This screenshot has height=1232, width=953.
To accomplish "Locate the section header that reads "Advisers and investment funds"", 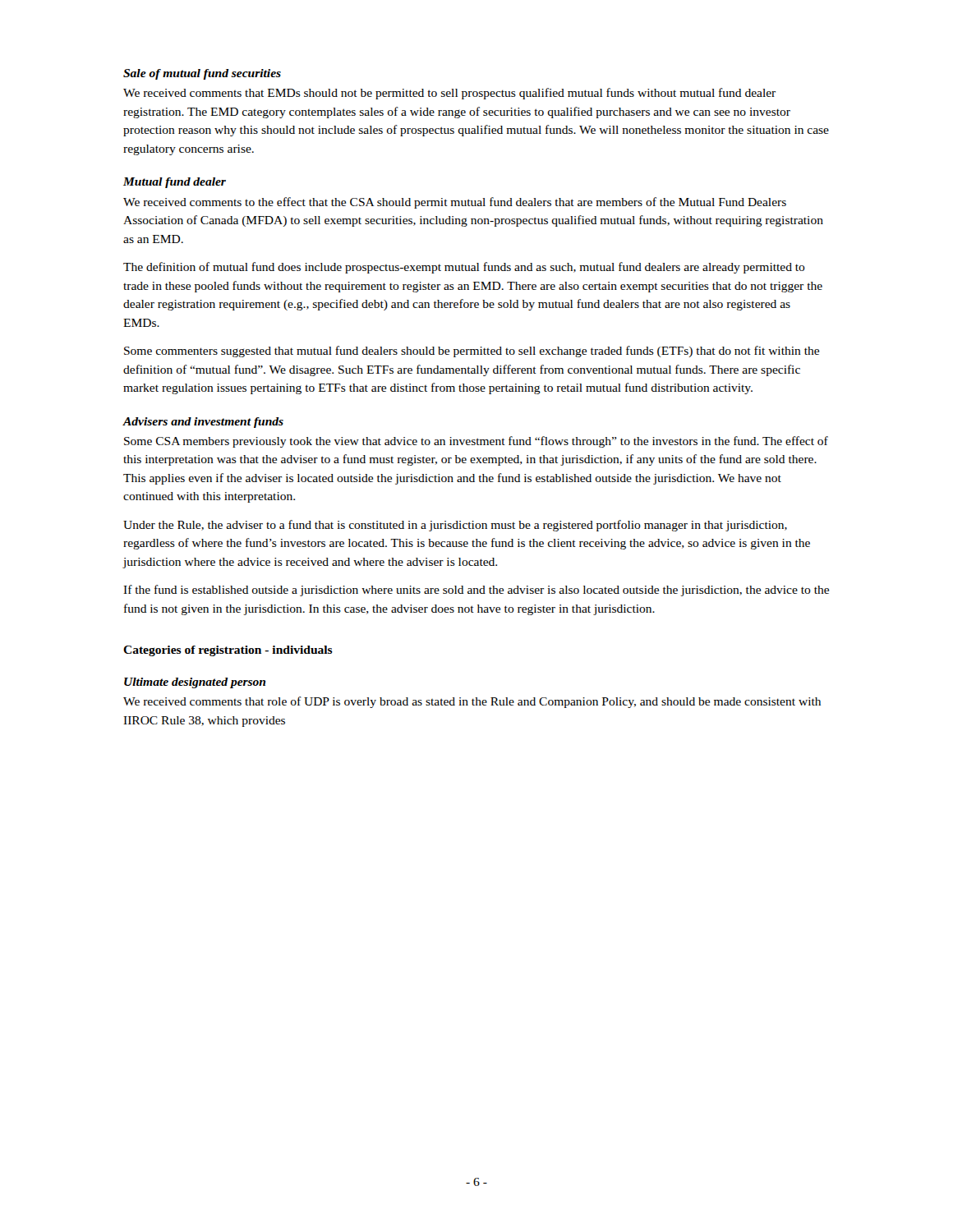I will click(x=203, y=421).
